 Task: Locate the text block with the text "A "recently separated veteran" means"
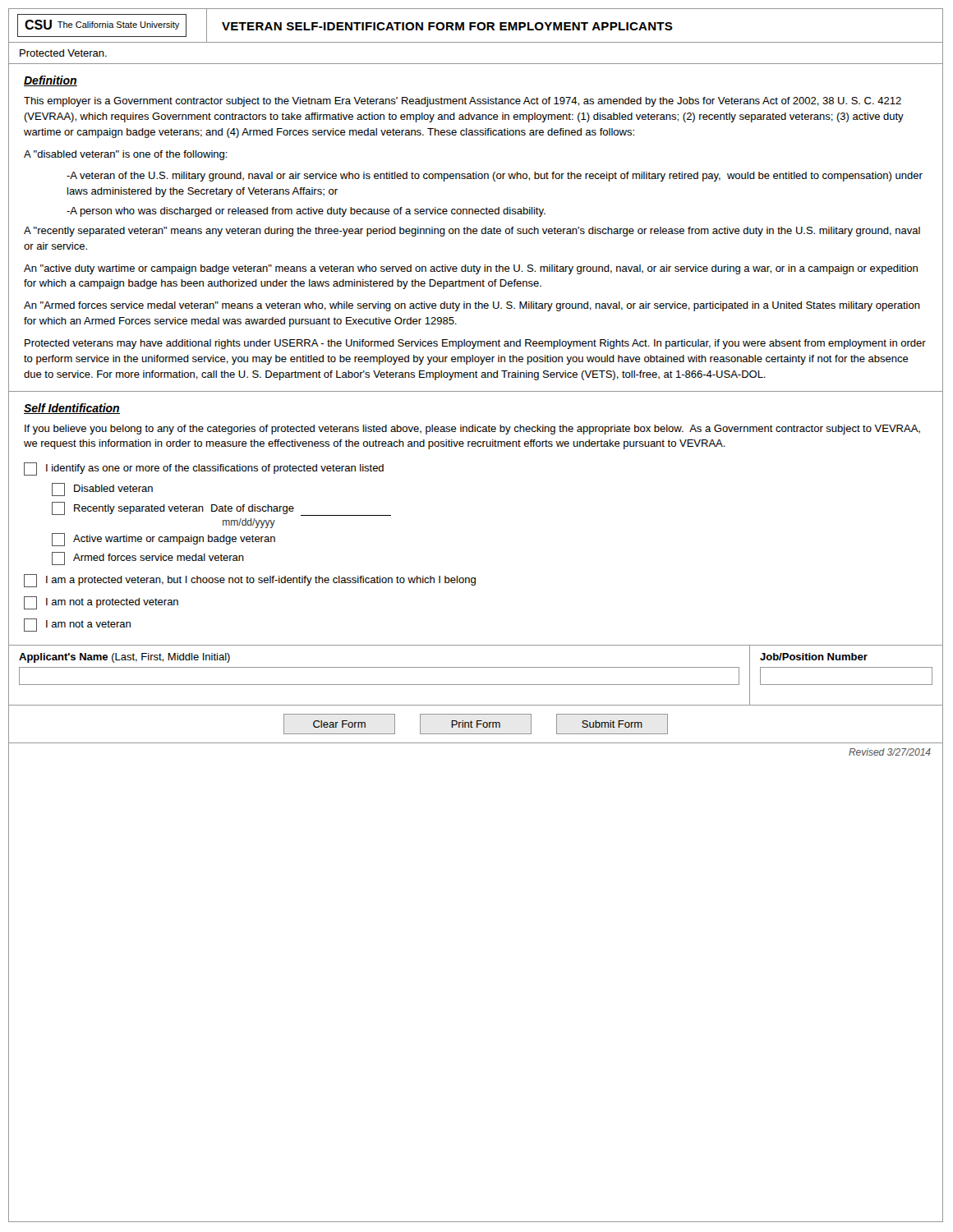click(x=472, y=238)
